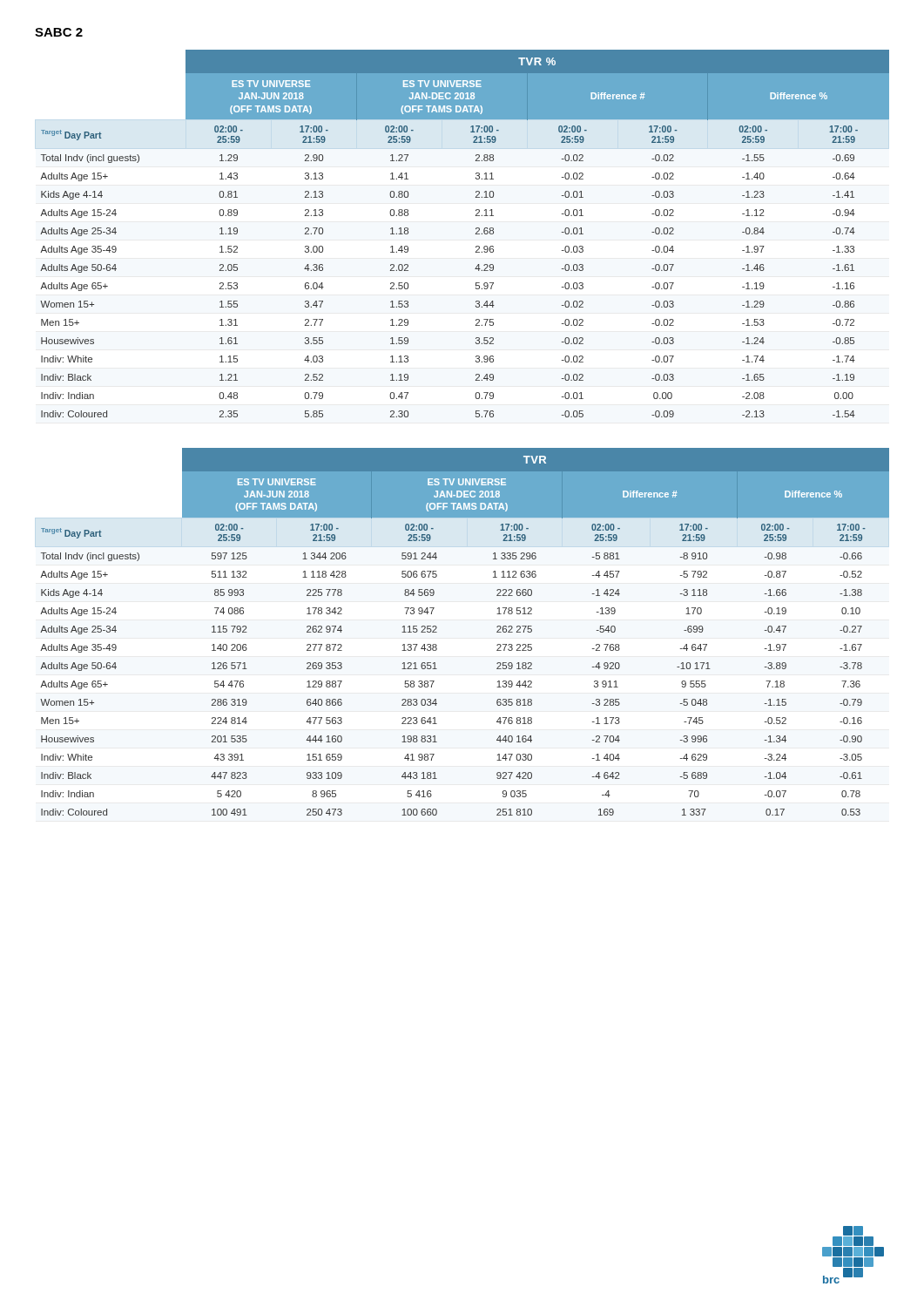
Task: Click on the table containing "443 181"
Action: pyautogui.click(x=462, y=635)
